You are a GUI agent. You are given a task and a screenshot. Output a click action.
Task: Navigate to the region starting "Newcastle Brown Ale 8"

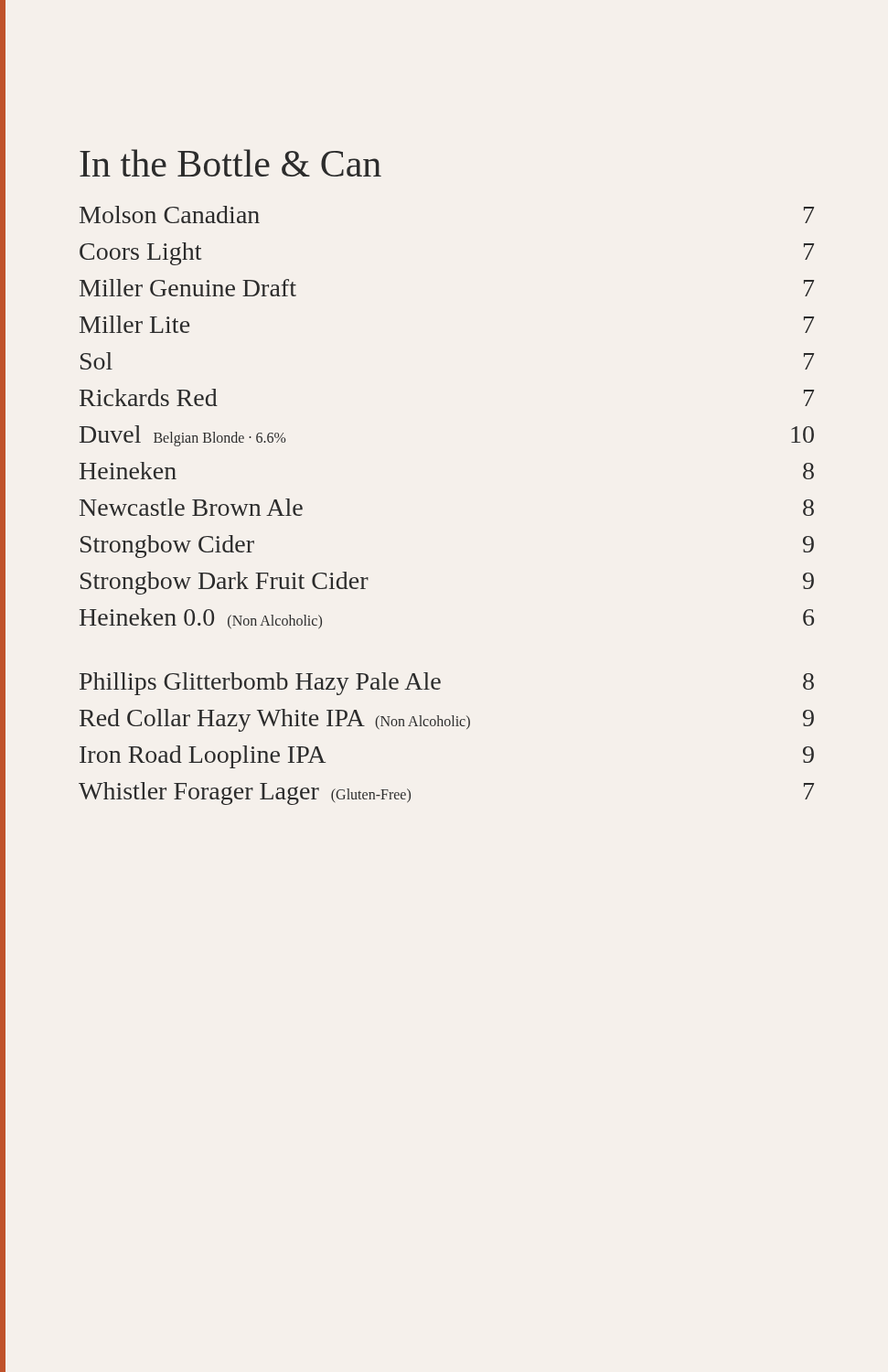[200, 507]
